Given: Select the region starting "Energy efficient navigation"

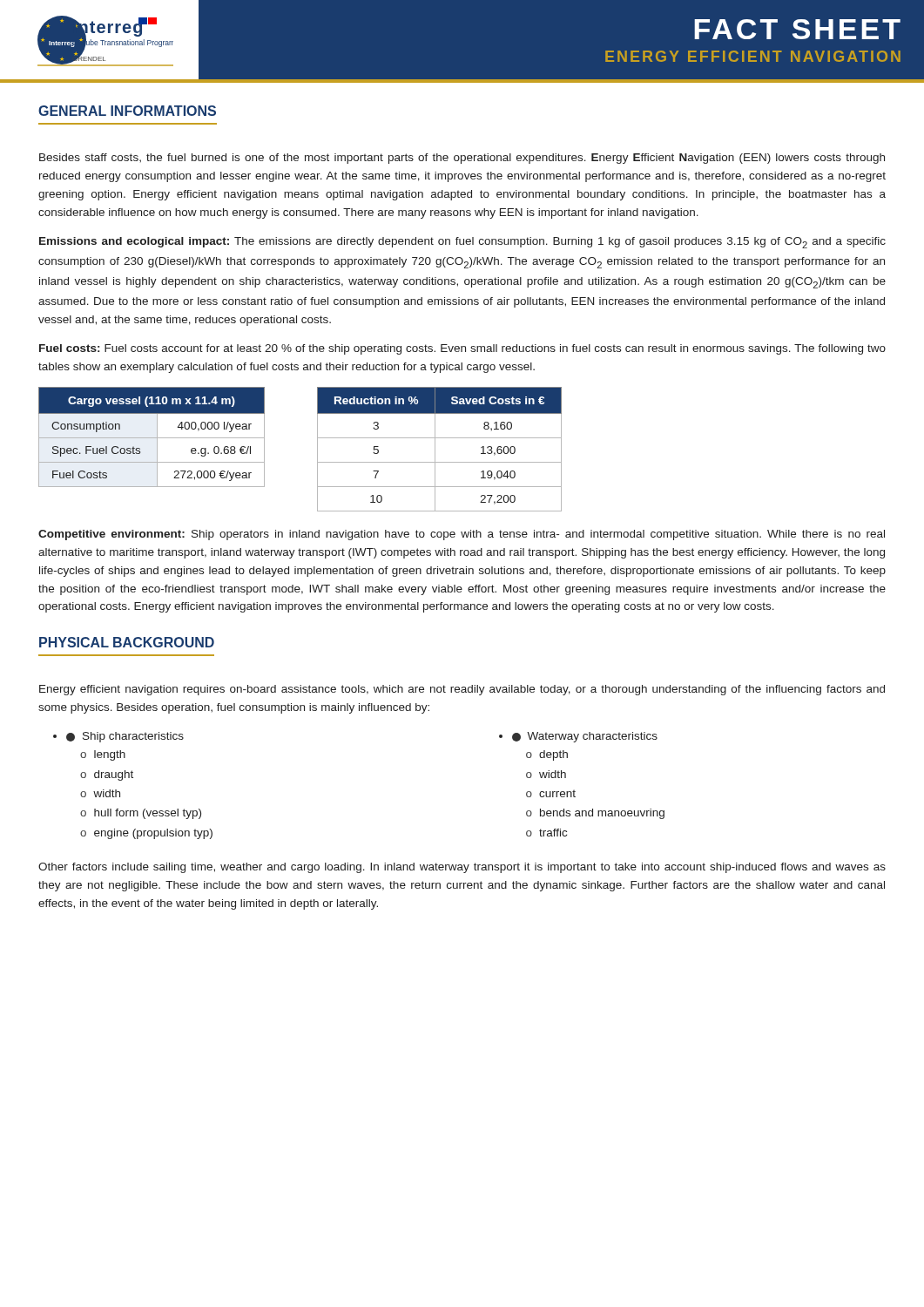Looking at the screenshot, I should point(462,698).
